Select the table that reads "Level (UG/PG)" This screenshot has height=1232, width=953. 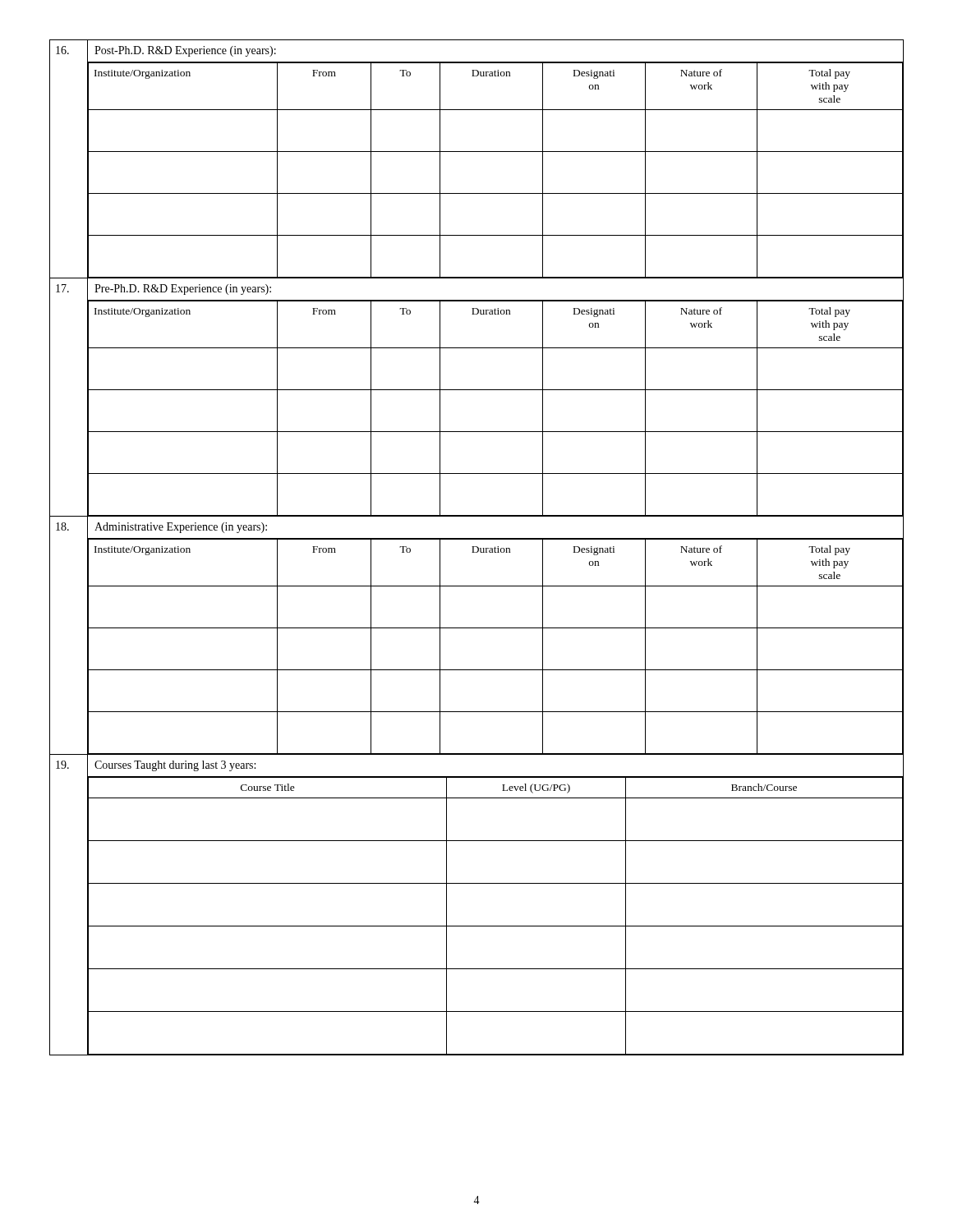pyautogui.click(x=476, y=905)
